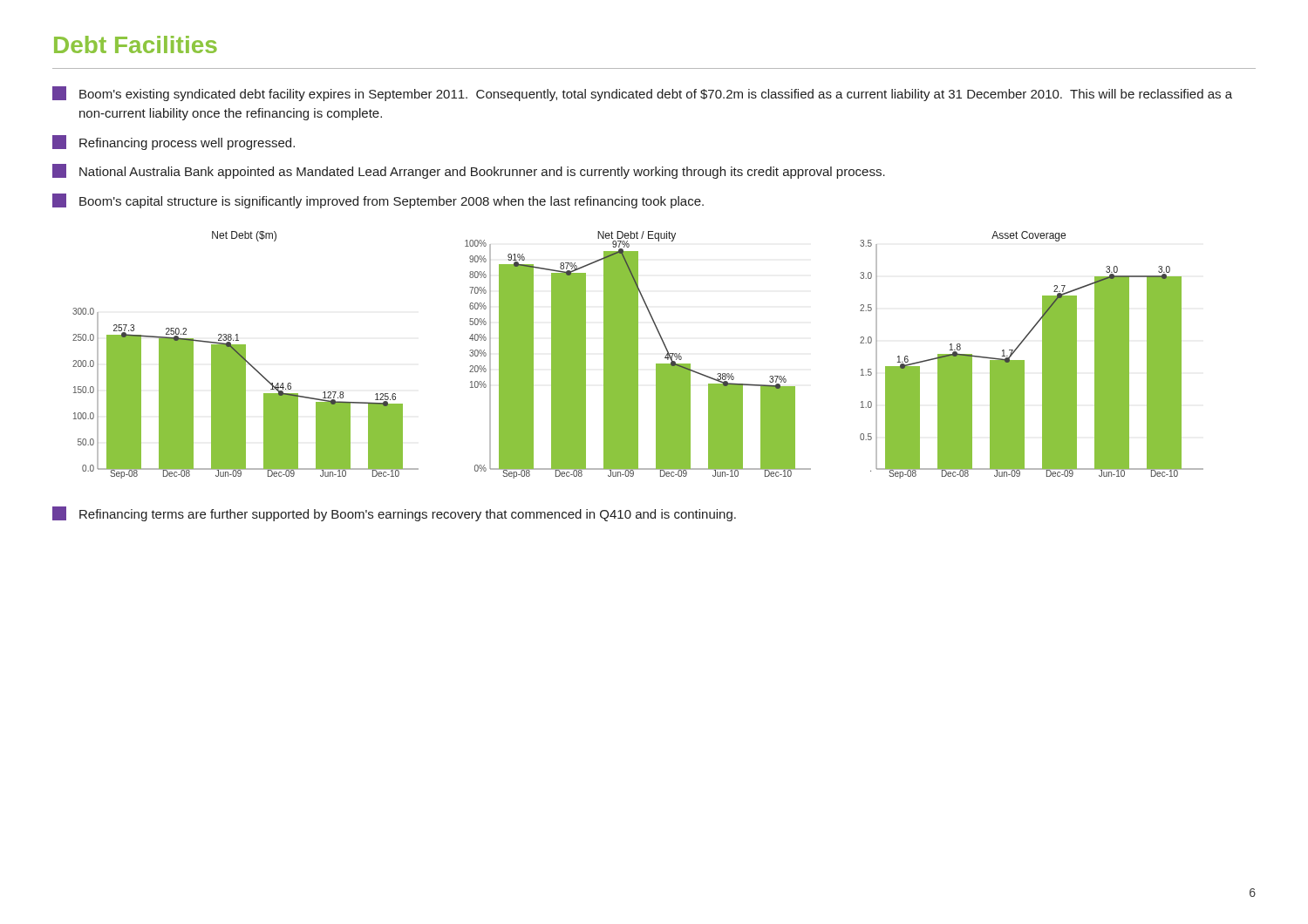Point to the region starting "Refinancing process well"
This screenshot has height=924, width=1308.
(x=174, y=142)
